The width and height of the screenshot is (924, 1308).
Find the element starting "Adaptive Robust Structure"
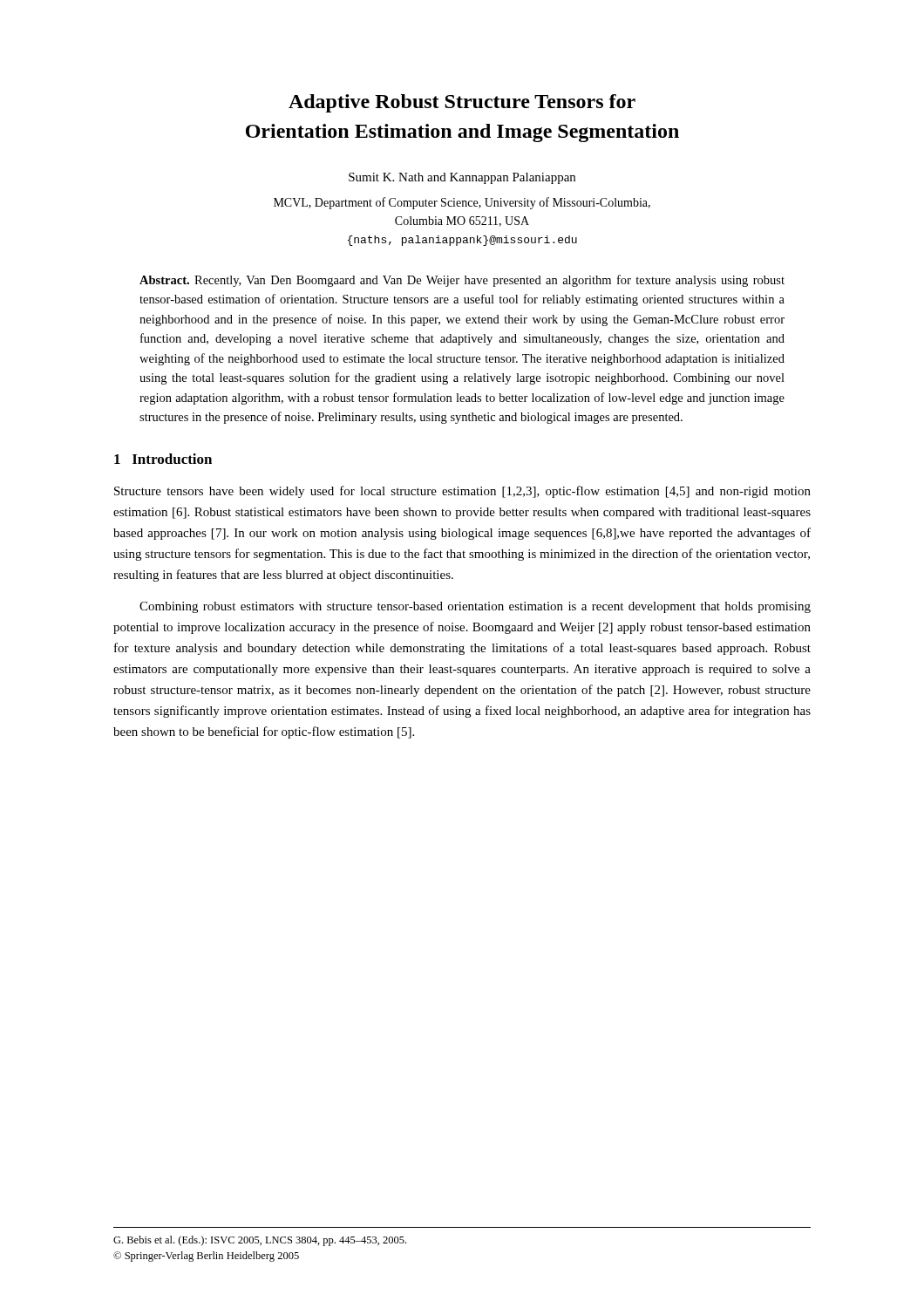pos(462,117)
